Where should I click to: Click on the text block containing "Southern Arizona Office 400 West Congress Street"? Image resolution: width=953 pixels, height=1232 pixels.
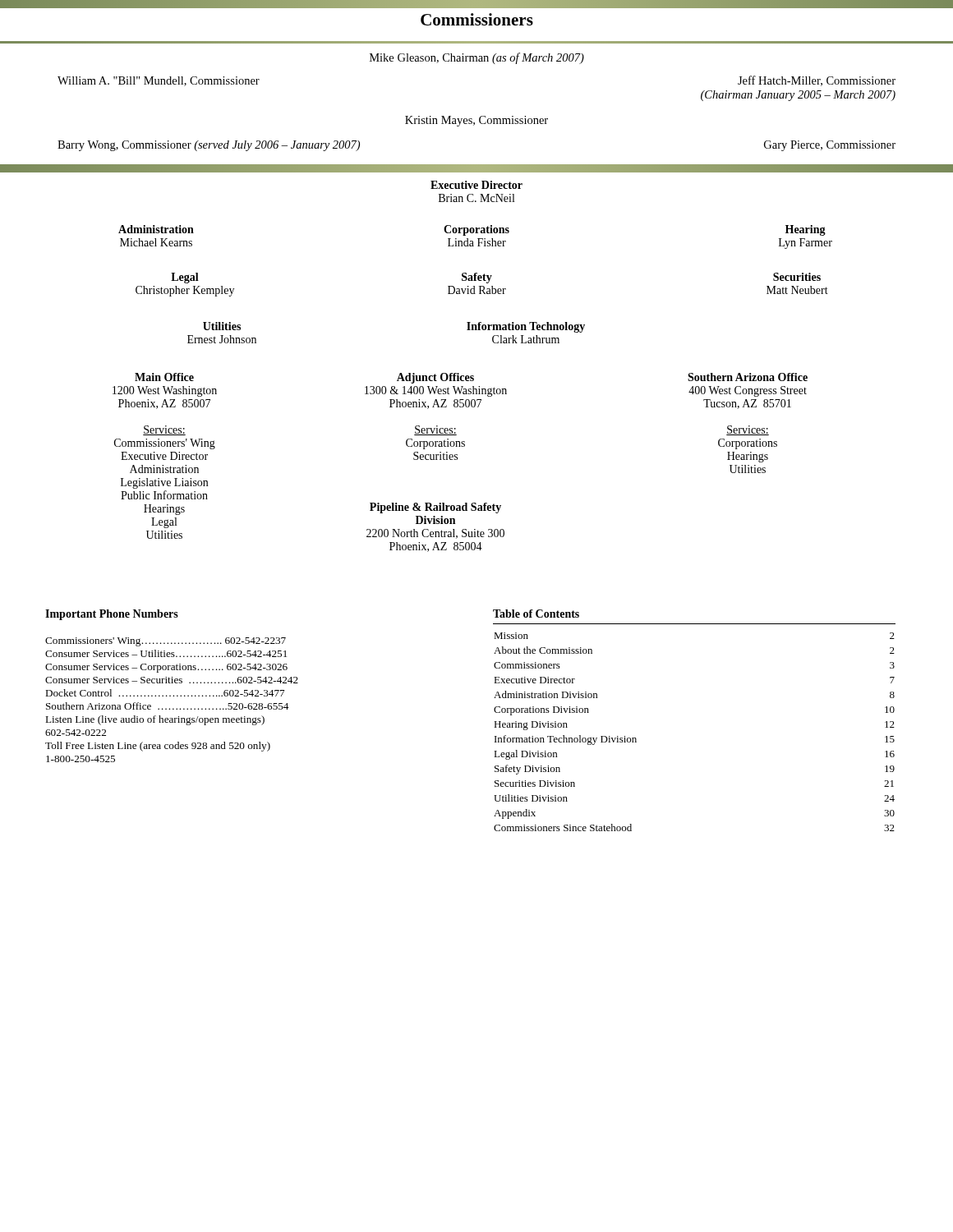(748, 423)
